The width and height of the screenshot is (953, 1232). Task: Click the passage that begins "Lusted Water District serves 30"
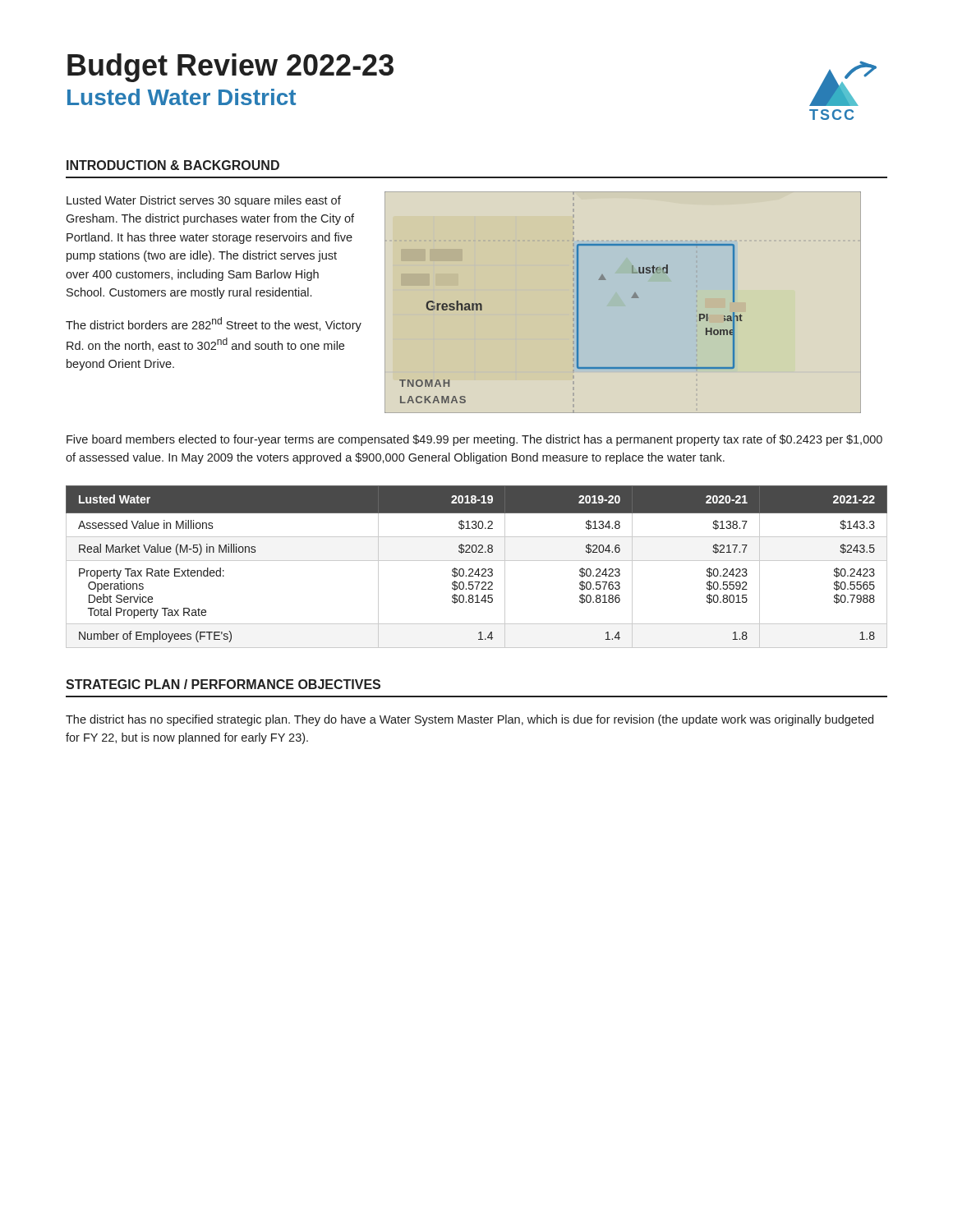click(214, 282)
